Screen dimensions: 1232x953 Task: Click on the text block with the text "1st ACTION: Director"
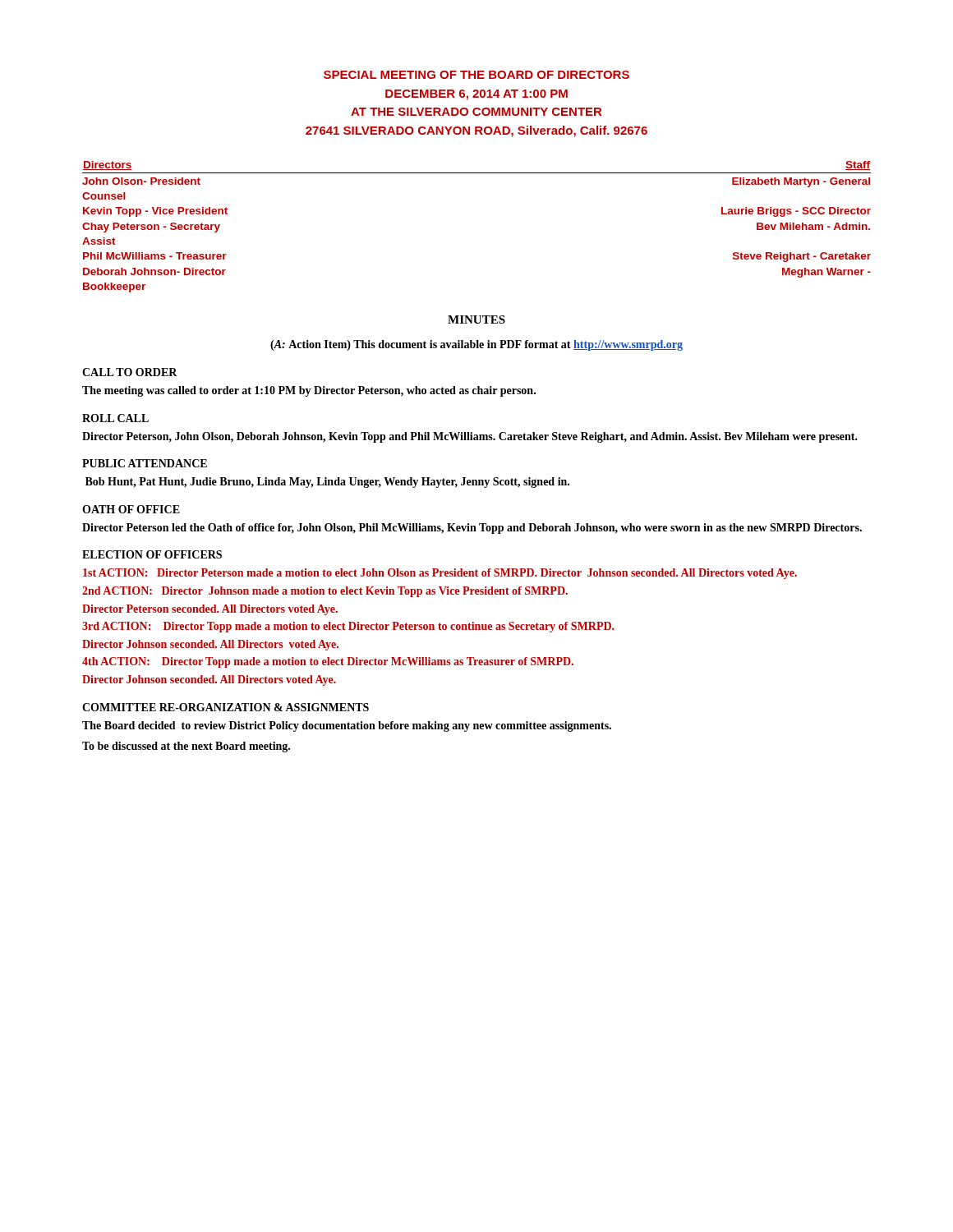pos(440,573)
